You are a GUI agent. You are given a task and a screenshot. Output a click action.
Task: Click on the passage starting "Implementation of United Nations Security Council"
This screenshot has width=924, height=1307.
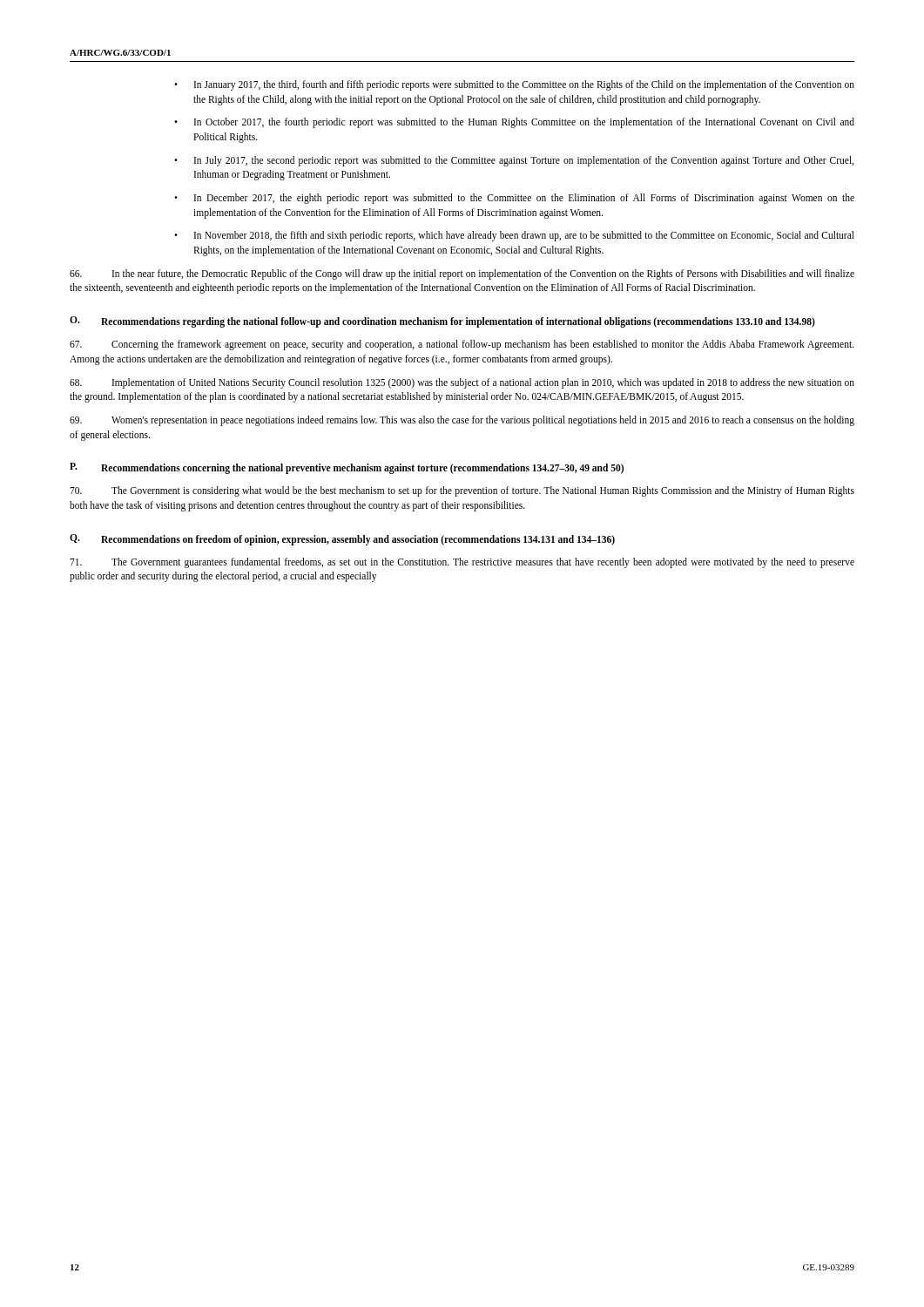point(462,388)
